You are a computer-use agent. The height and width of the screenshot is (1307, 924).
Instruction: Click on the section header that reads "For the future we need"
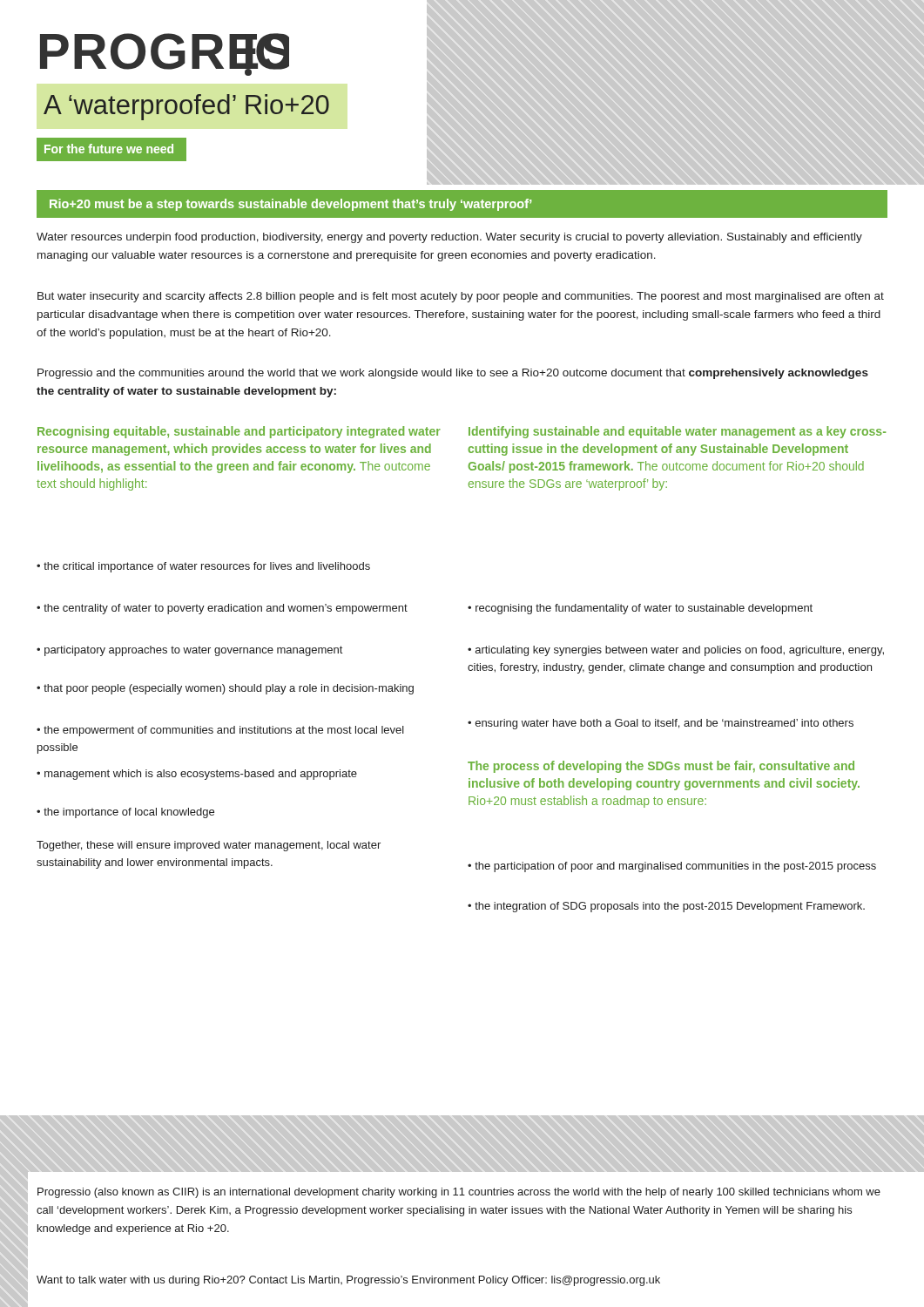(x=112, y=149)
